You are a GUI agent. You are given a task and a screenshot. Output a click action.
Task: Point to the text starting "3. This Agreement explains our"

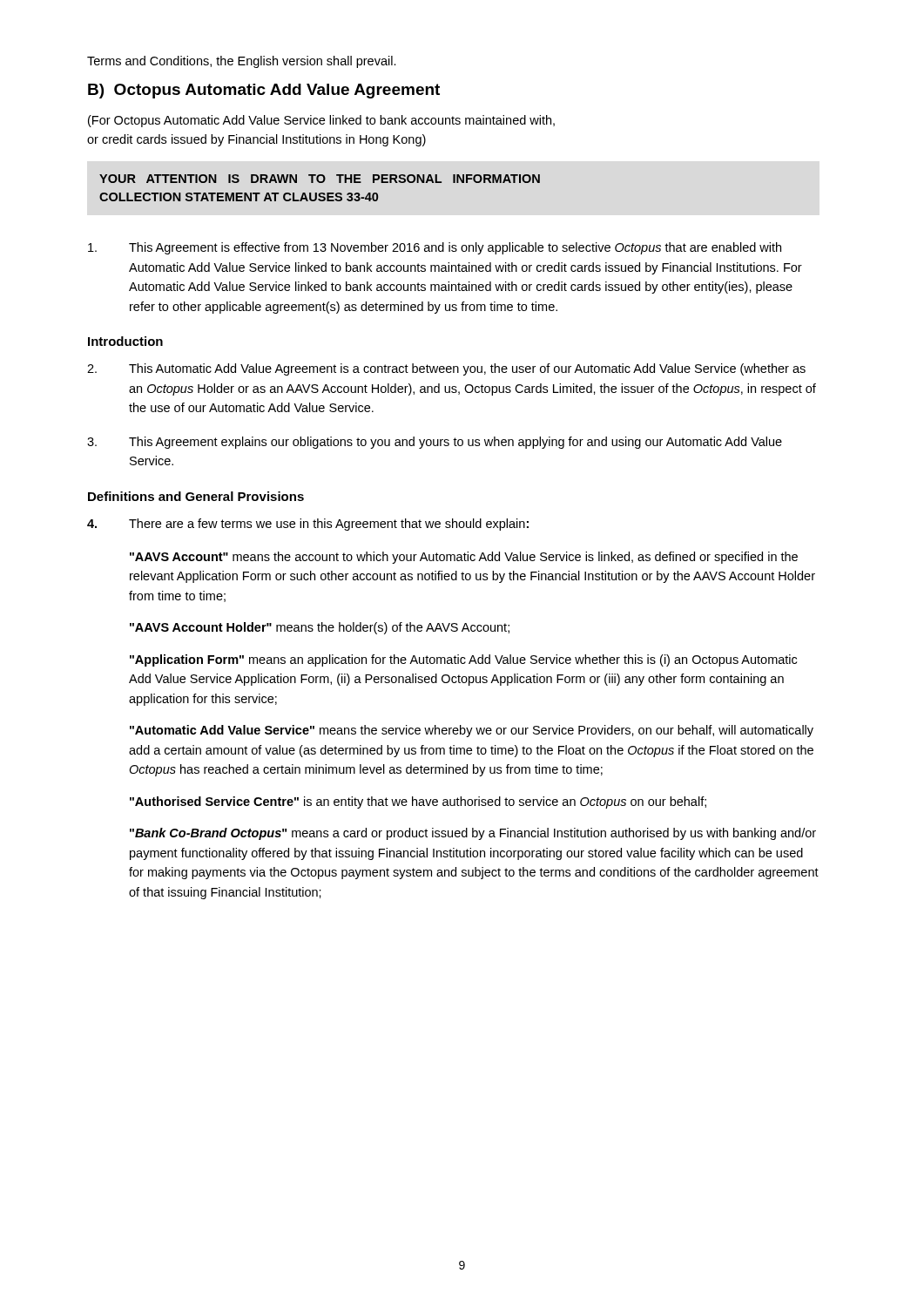click(453, 451)
